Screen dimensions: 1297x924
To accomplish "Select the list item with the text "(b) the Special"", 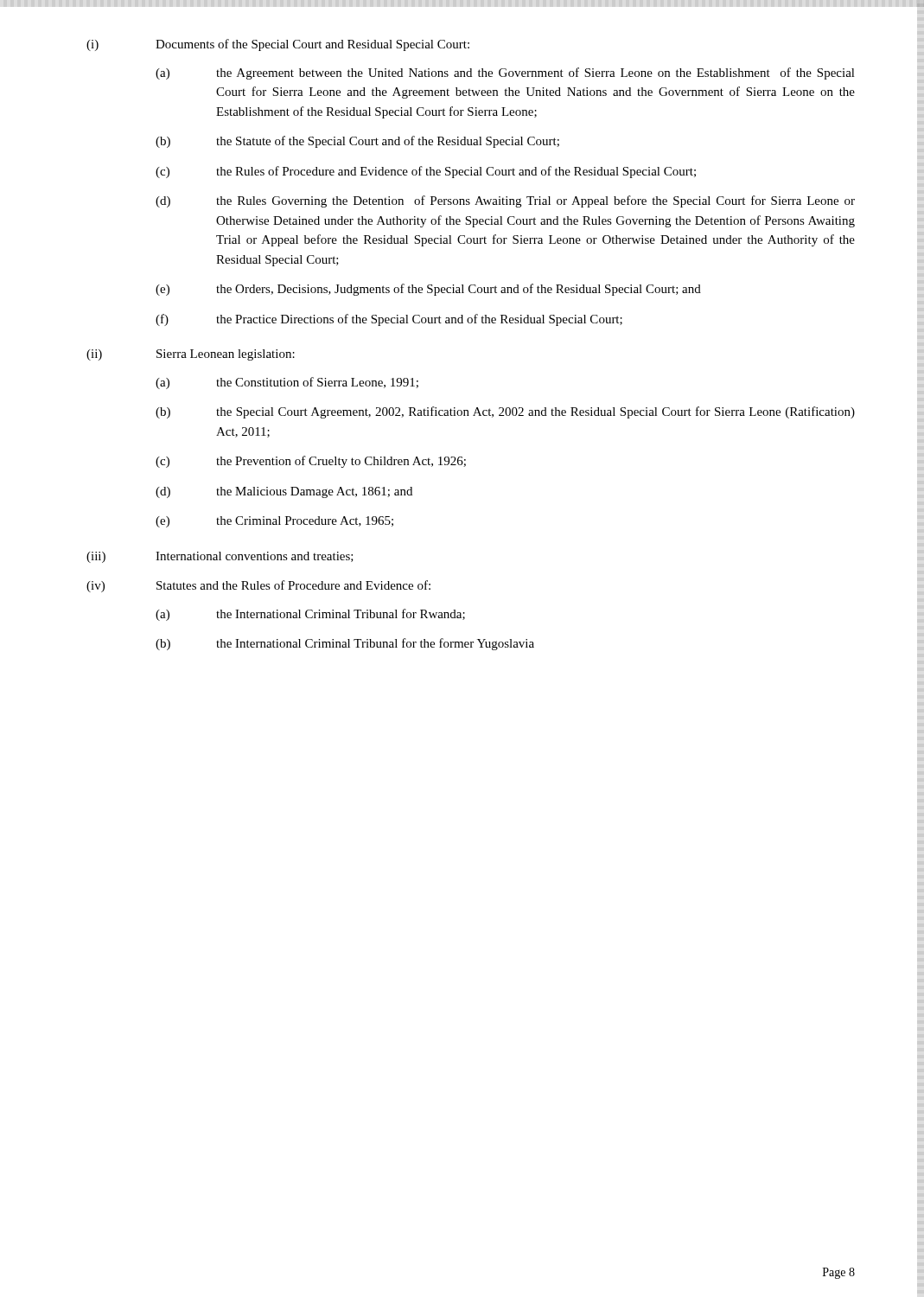I will 505,422.
